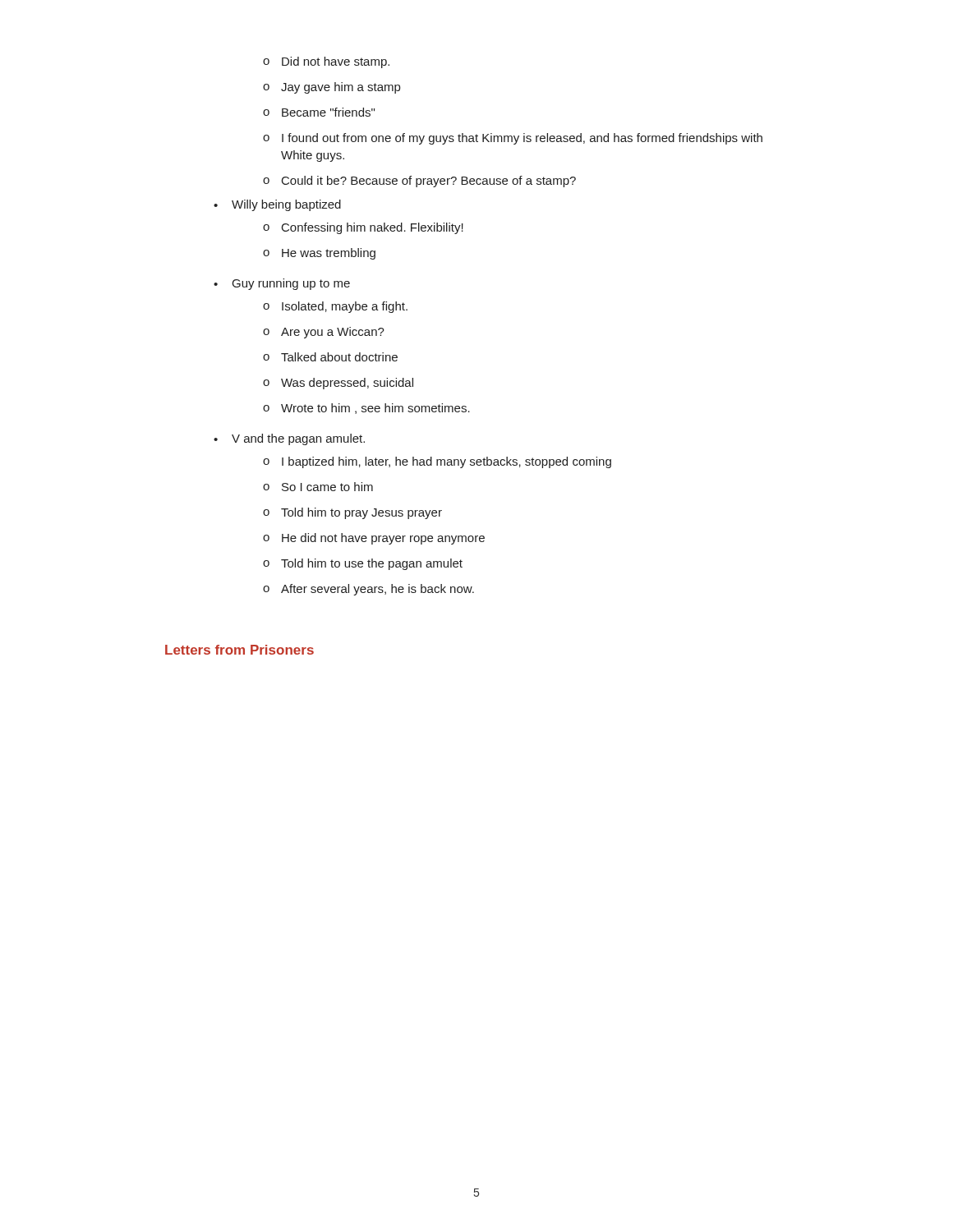953x1232 pixels.
Task: Find the block on this page that starts "o Told him to use"
Action: point(363,564)
